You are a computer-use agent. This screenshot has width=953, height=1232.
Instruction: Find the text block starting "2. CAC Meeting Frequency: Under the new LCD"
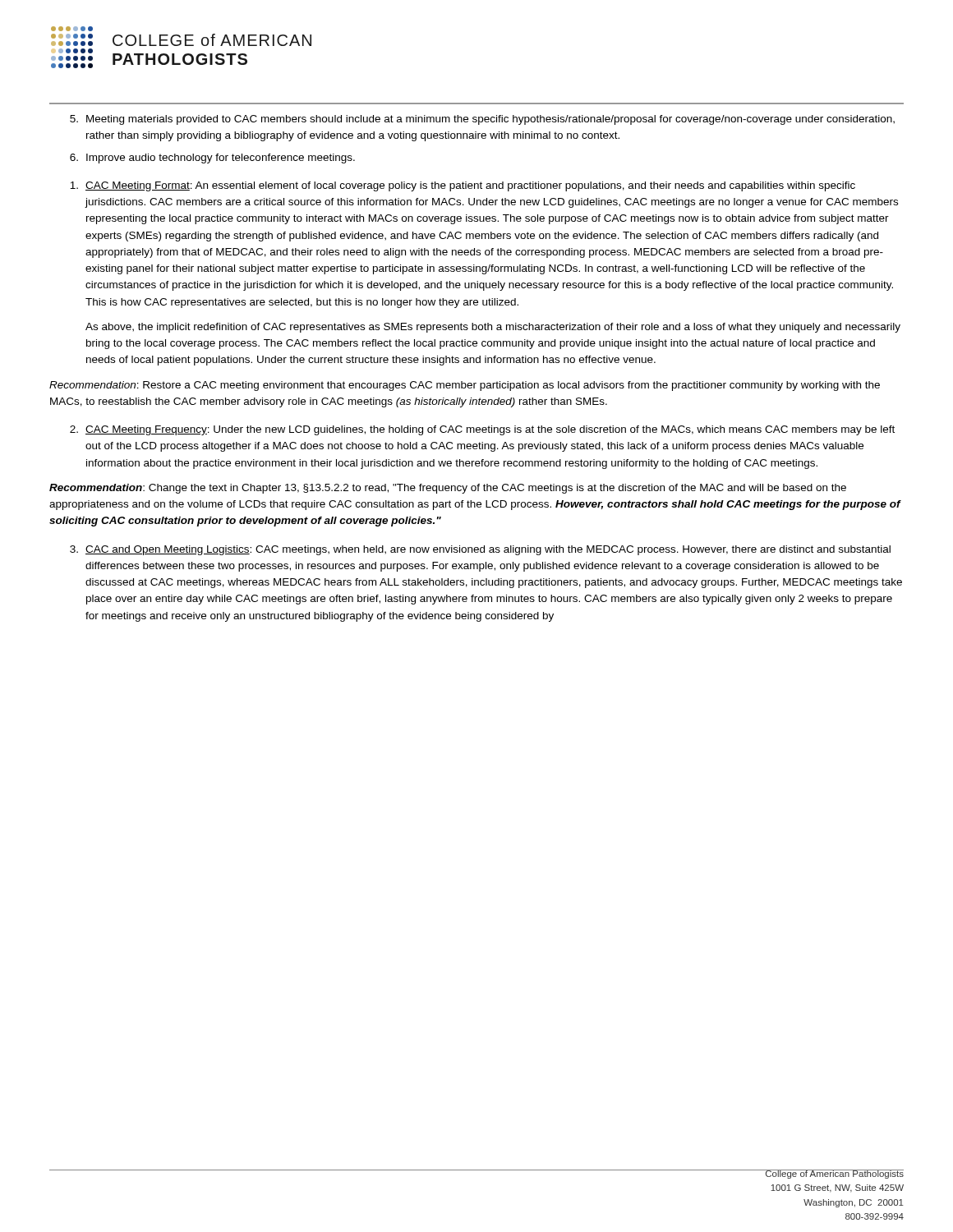click(x=476, y=446)
